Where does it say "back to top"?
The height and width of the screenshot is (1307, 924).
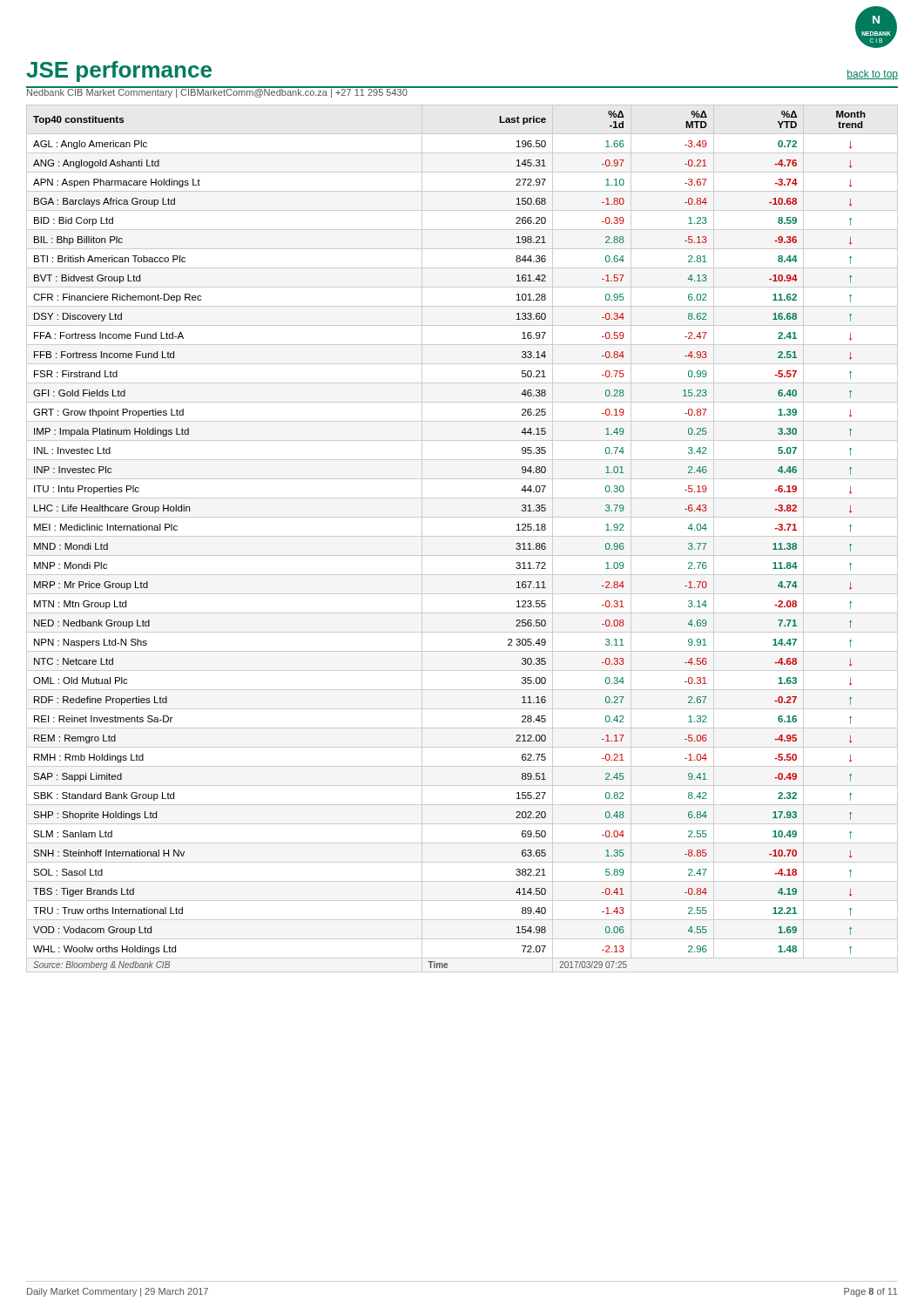click(x=872, y=74)
